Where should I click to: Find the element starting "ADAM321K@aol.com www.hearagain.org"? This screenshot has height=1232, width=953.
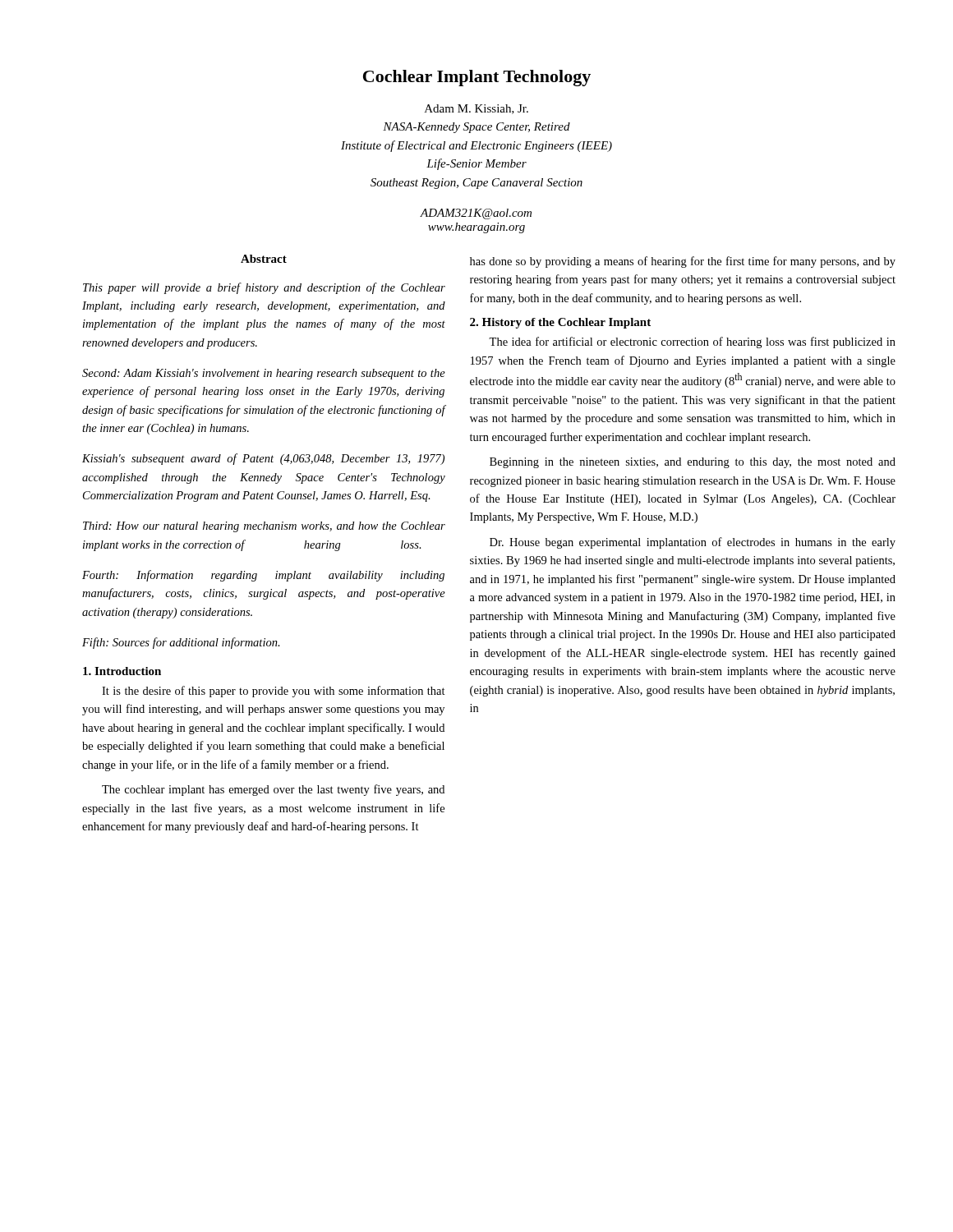click(476, 220)
